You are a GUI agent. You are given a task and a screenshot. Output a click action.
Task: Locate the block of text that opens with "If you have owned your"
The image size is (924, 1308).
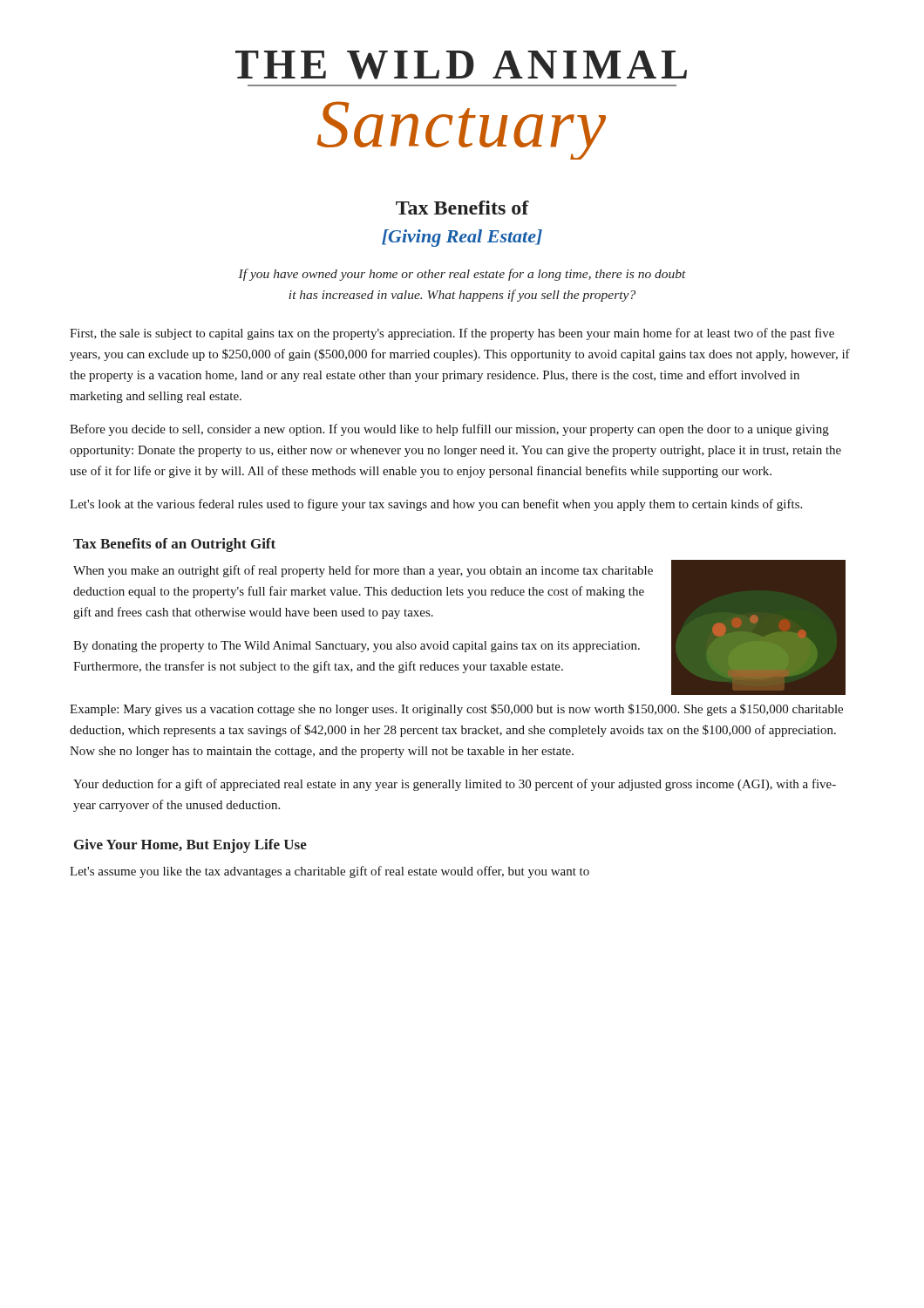coord(462,284)
